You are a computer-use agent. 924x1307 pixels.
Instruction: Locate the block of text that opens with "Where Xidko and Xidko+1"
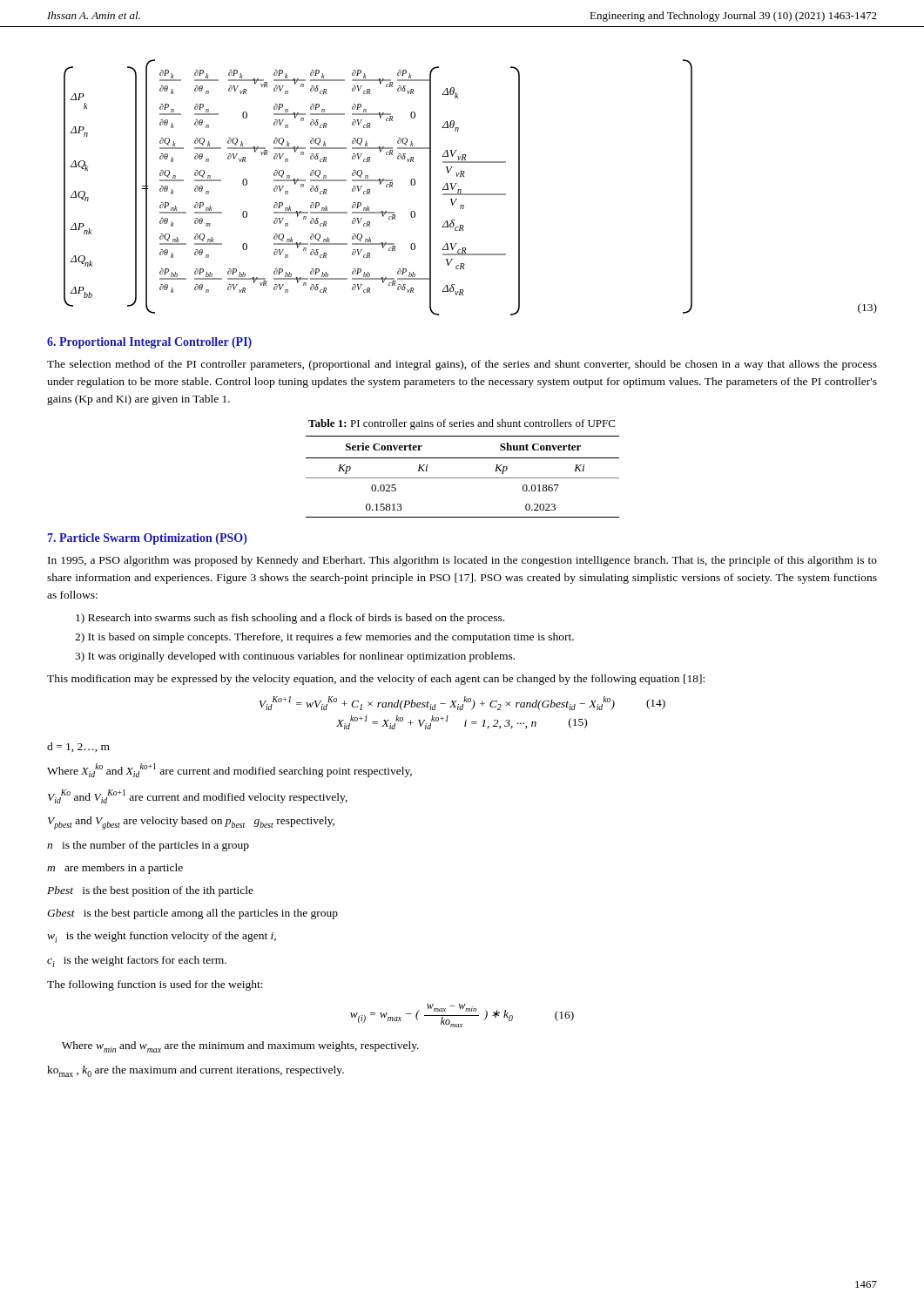[x=230, y=770]
